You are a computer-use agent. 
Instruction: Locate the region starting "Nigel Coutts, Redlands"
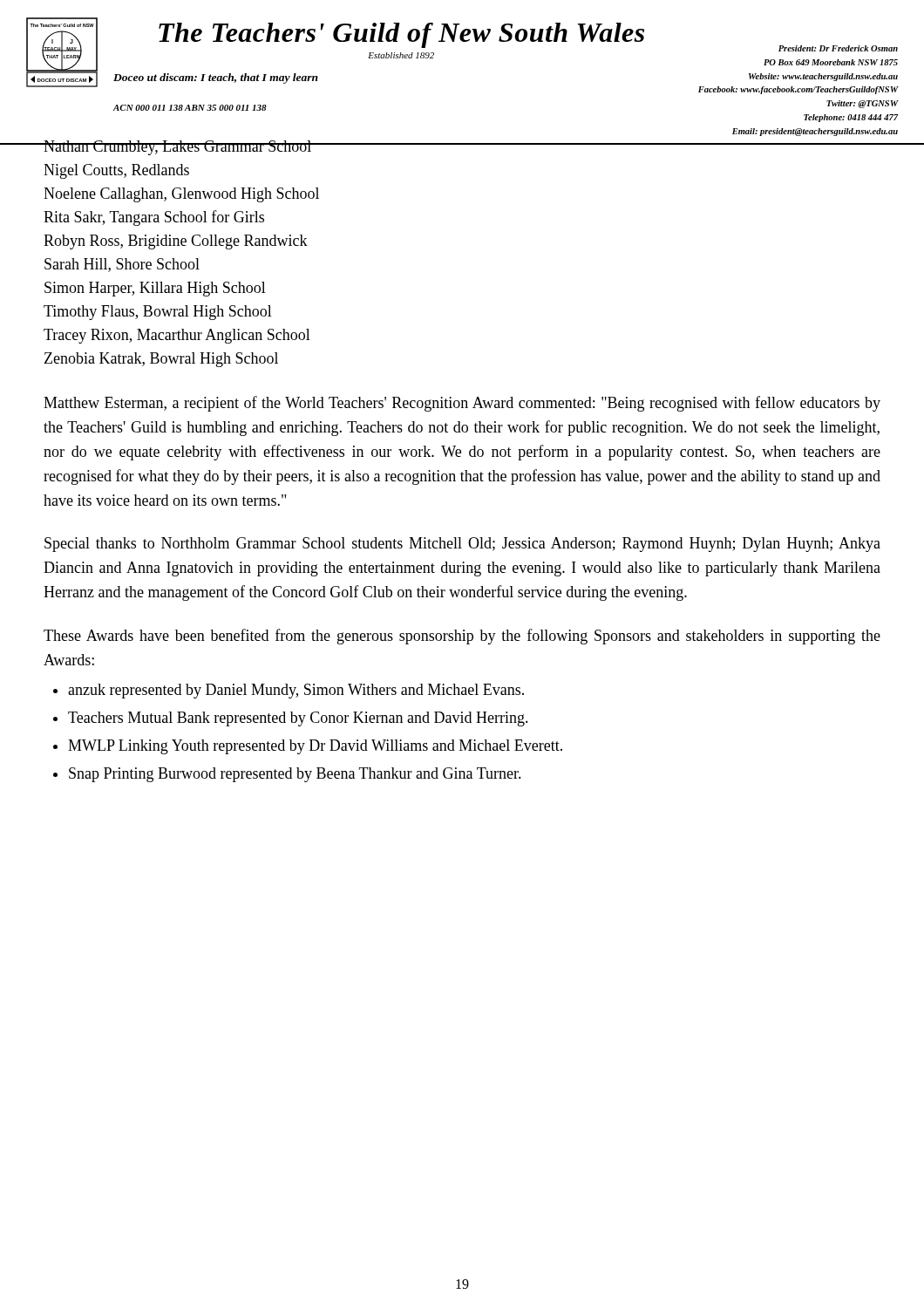tap(117, 170)
